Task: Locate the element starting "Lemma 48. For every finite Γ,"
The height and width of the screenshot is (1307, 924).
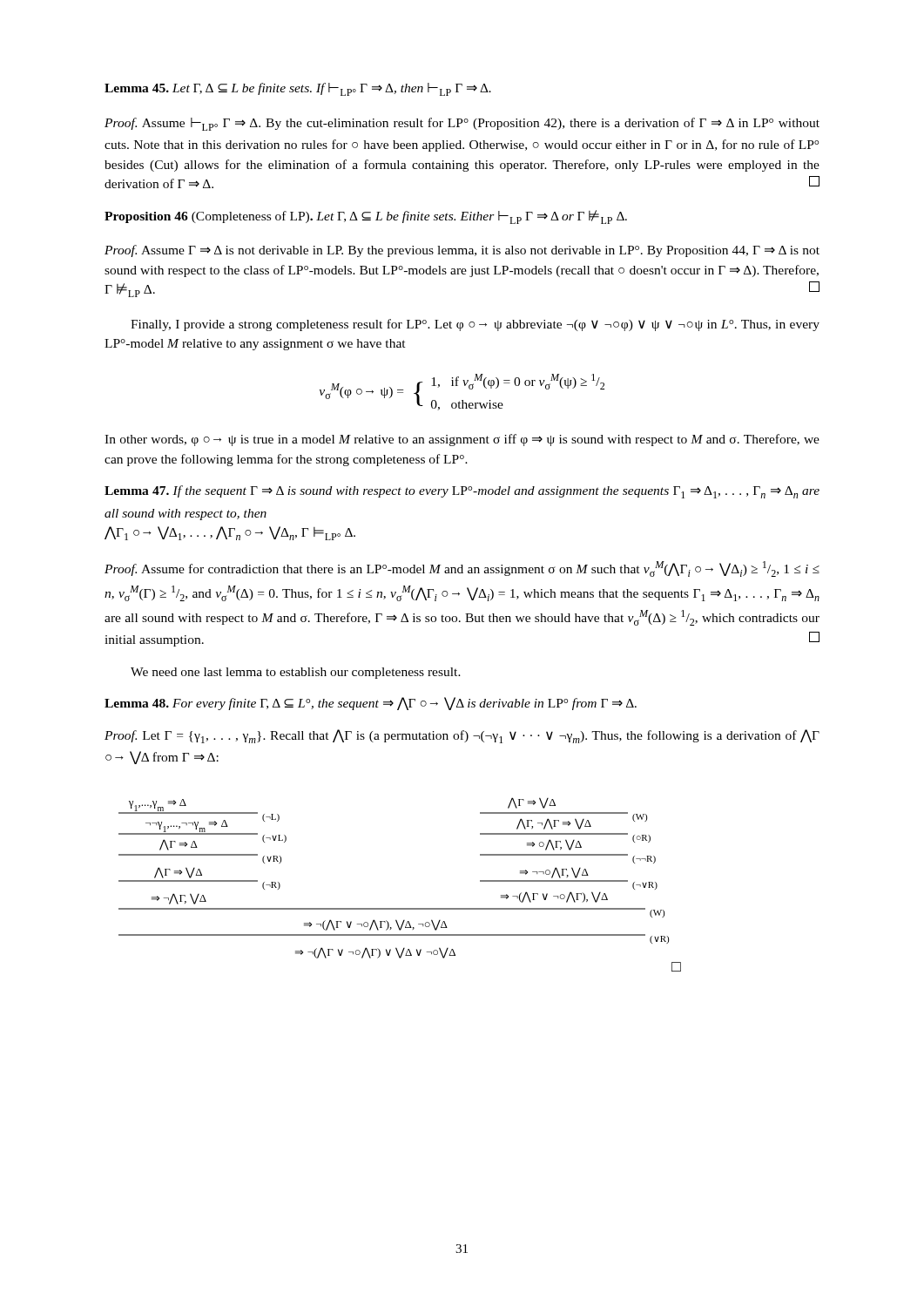Action: click(462, 704)
